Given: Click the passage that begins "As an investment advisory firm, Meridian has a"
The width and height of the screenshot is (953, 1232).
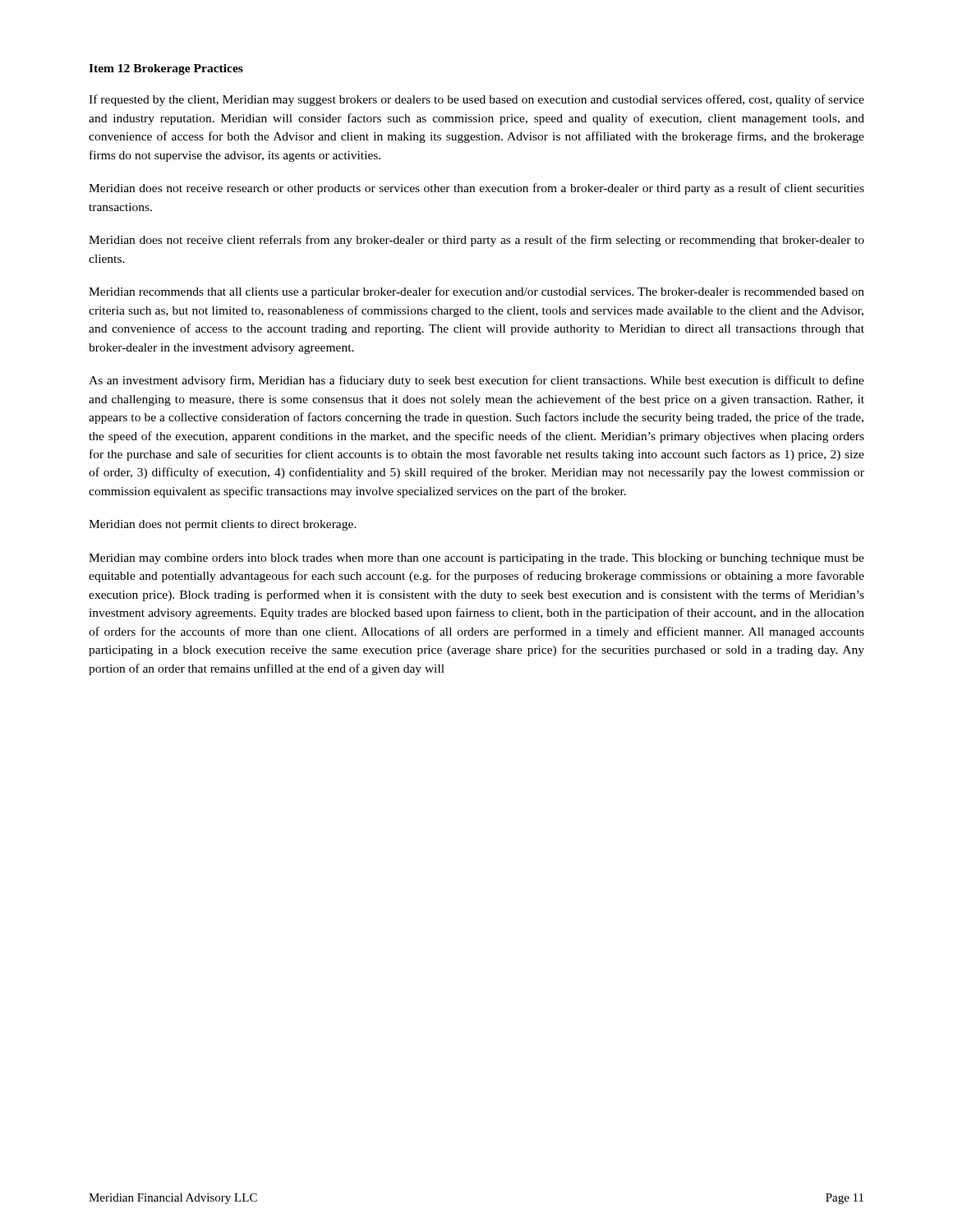Looking at the screenshot, I should [476, 435].
